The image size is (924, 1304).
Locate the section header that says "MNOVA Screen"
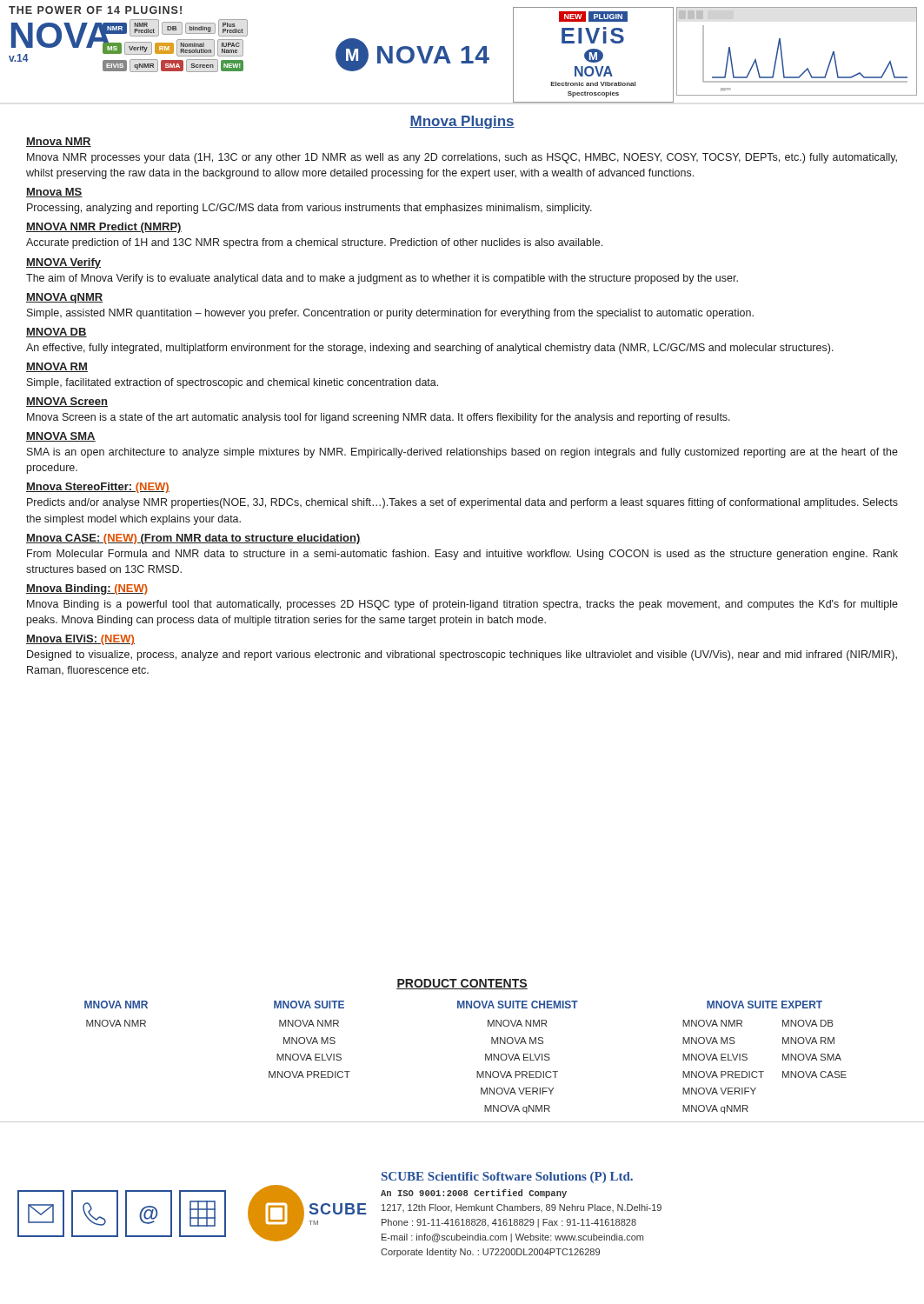[67, 401]
